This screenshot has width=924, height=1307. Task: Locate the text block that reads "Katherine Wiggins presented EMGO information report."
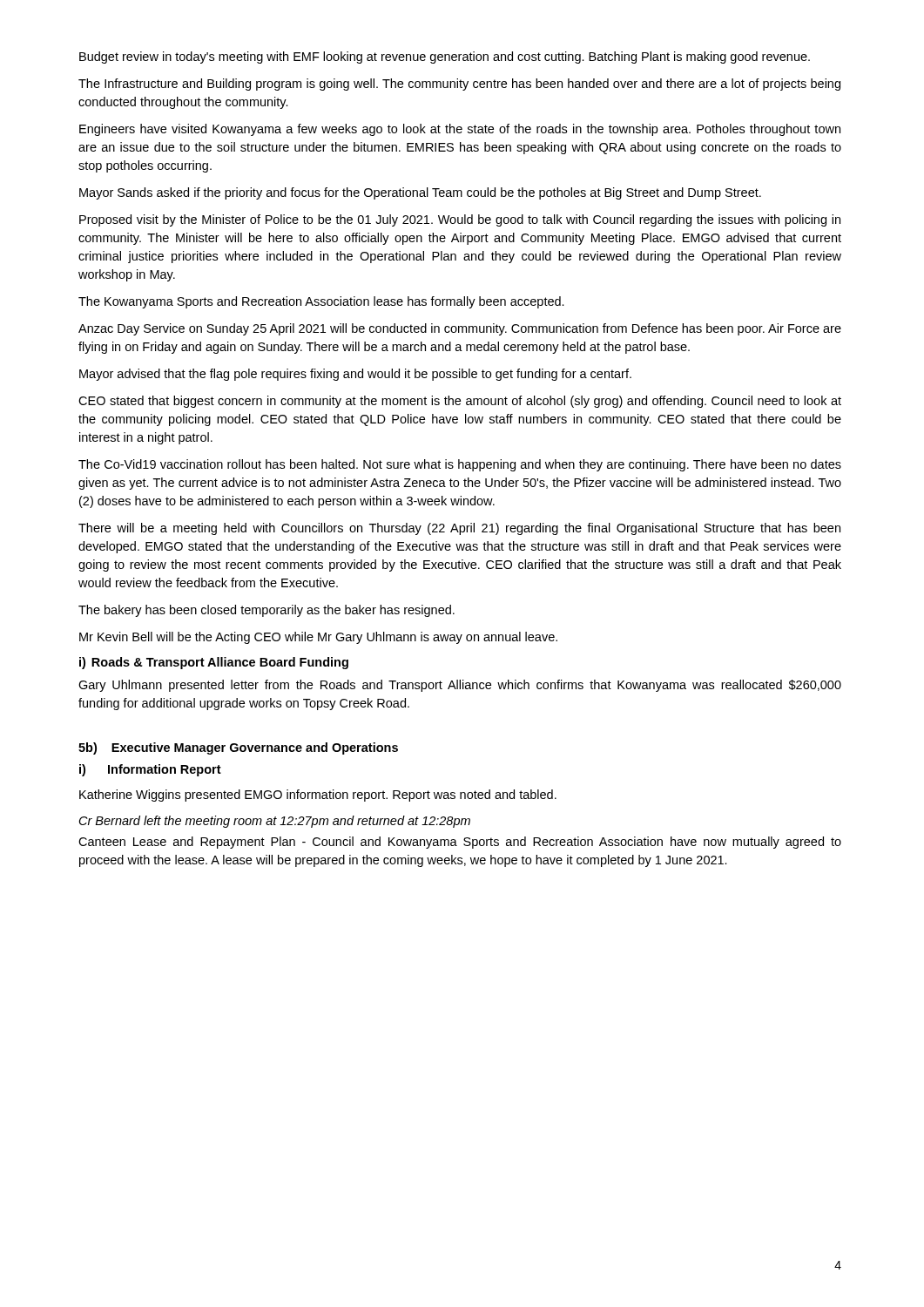point(460,796)
